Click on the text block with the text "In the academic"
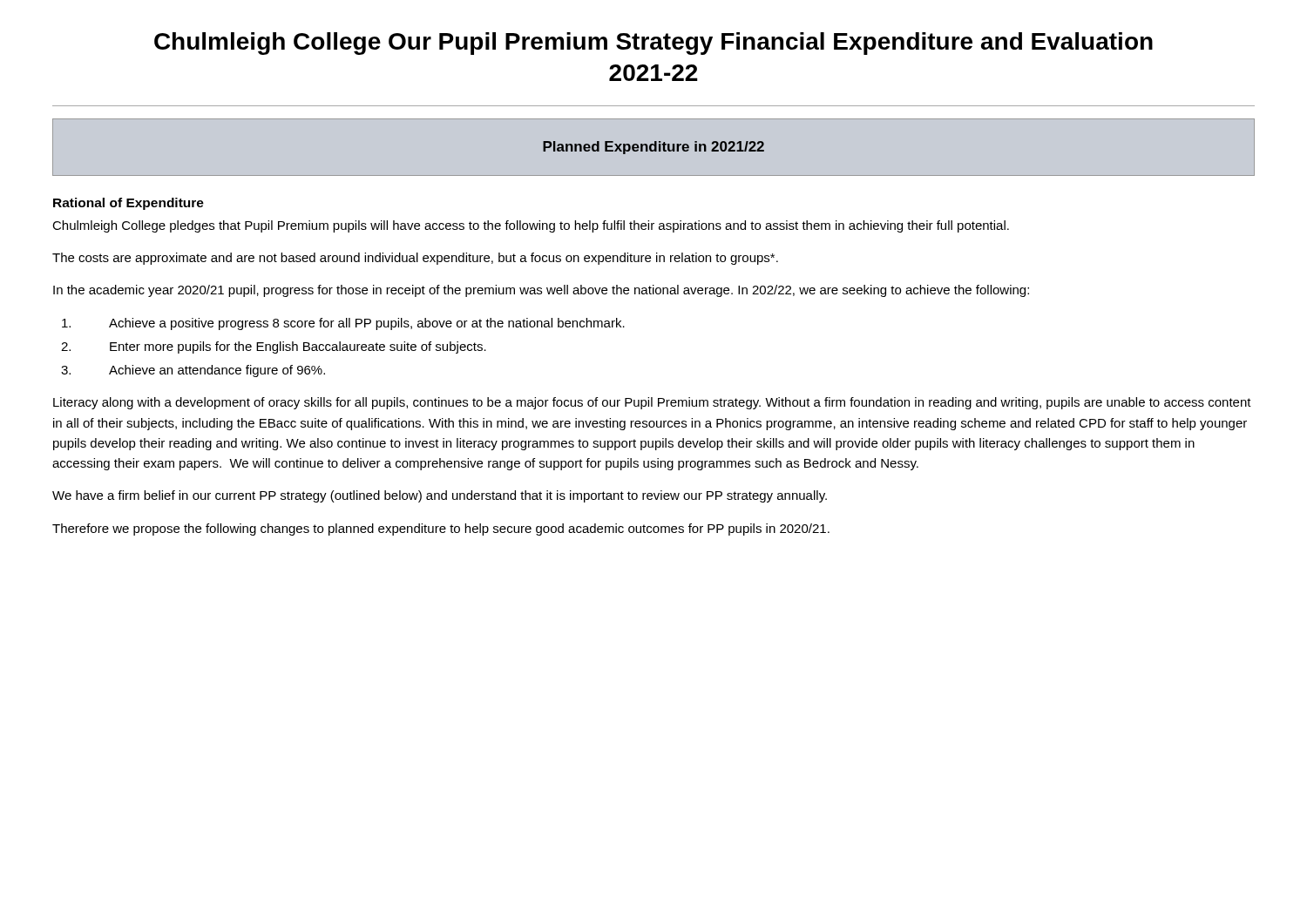The image size is (1307, 924). coord(541,290)
